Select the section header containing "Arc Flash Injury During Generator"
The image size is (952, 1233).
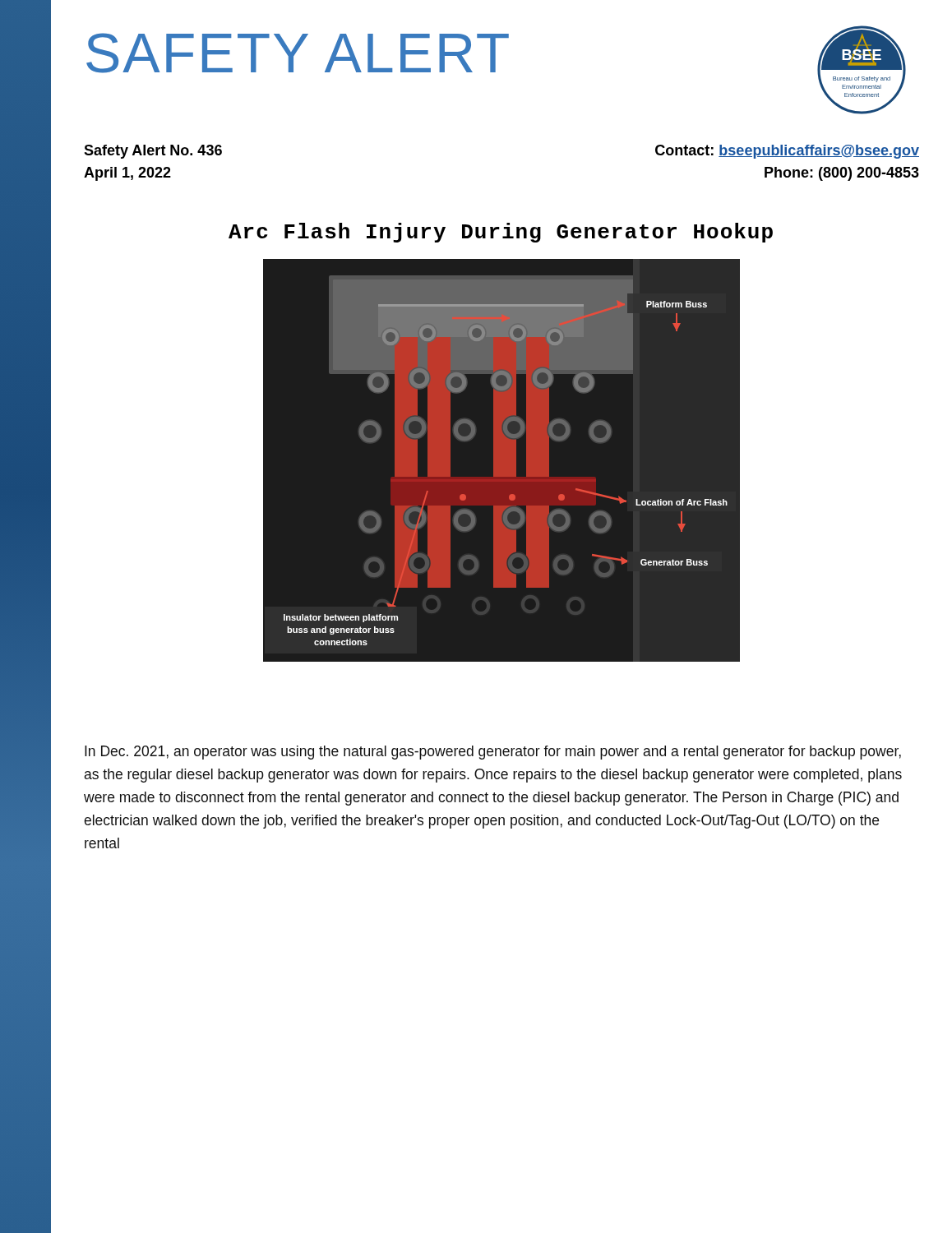pyautogui.click(x=501, y=233)
